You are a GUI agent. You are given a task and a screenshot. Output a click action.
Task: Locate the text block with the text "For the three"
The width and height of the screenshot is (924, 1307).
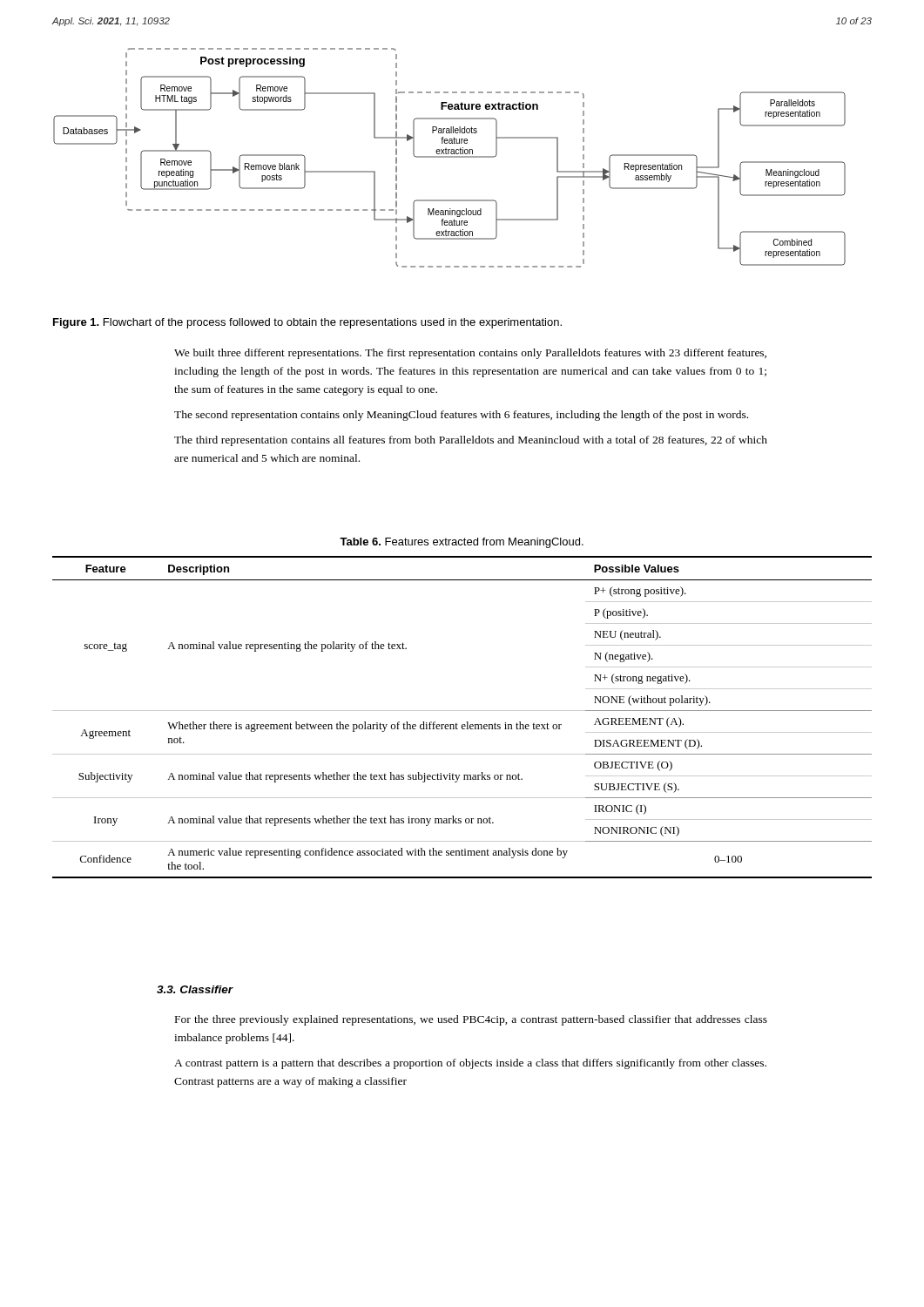(x=471, y=1051)
